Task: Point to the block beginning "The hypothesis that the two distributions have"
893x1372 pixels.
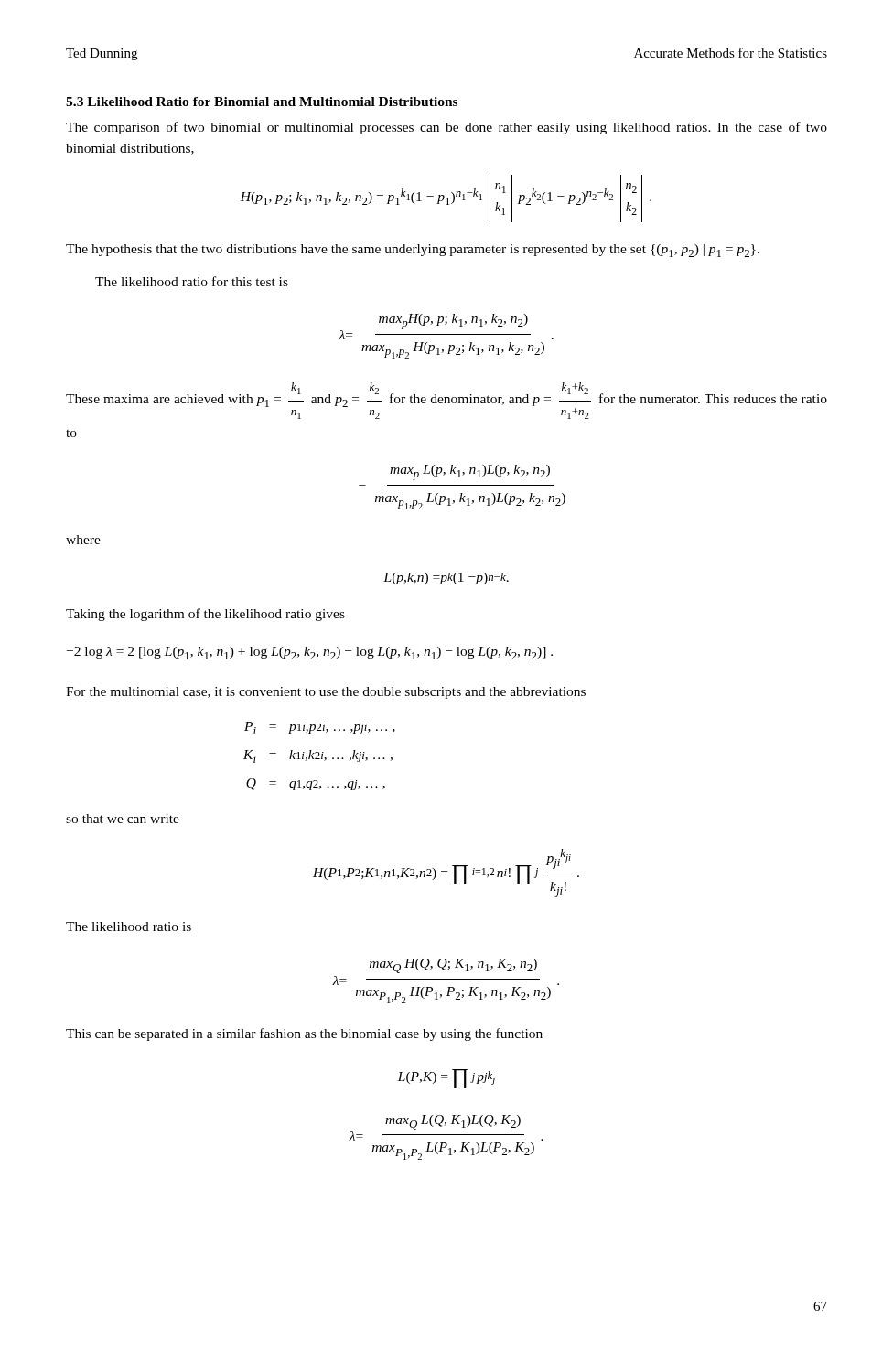Action: coord(413,250)
